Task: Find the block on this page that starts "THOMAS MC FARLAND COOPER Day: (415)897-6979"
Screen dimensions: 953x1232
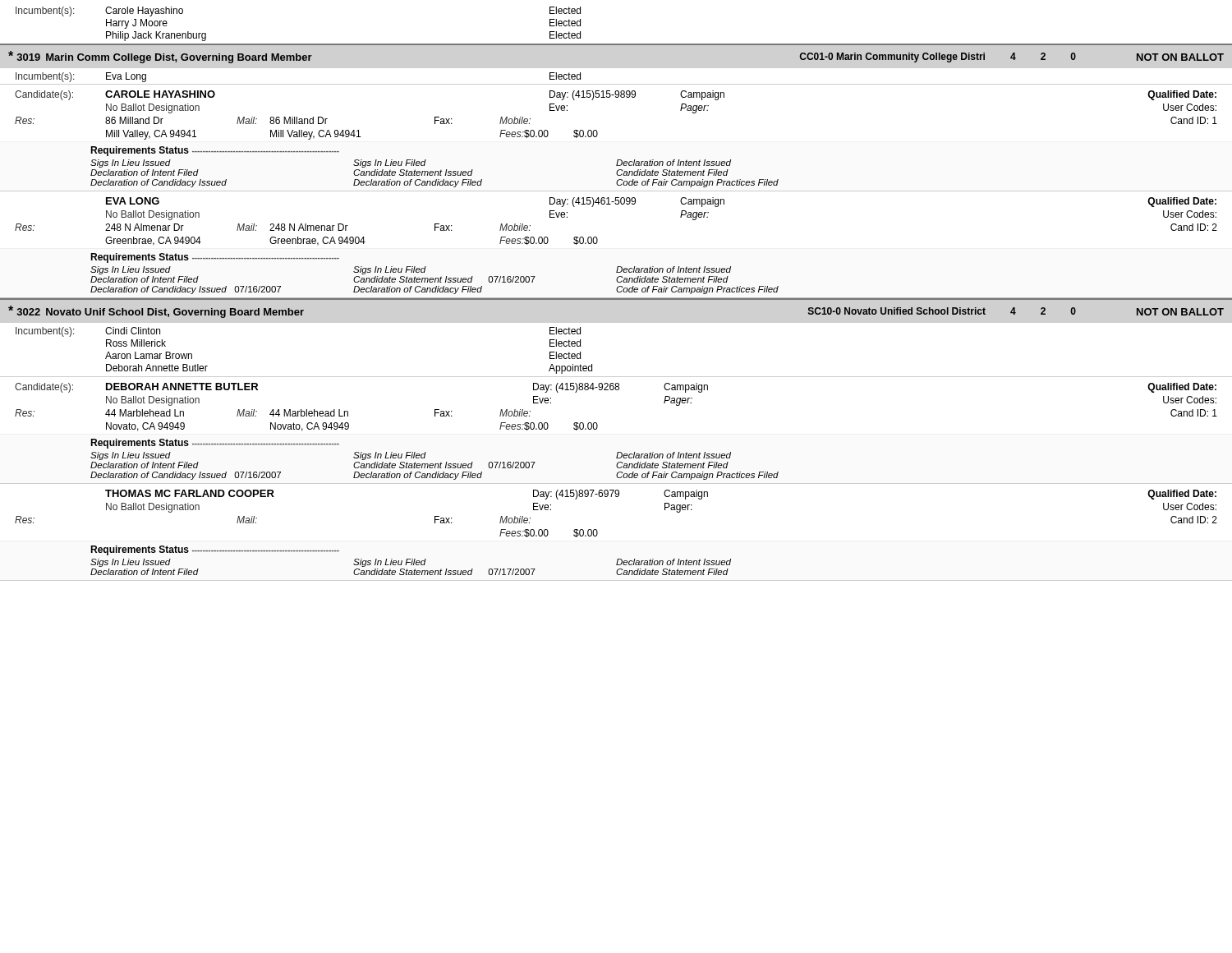Action: point(661,495)
